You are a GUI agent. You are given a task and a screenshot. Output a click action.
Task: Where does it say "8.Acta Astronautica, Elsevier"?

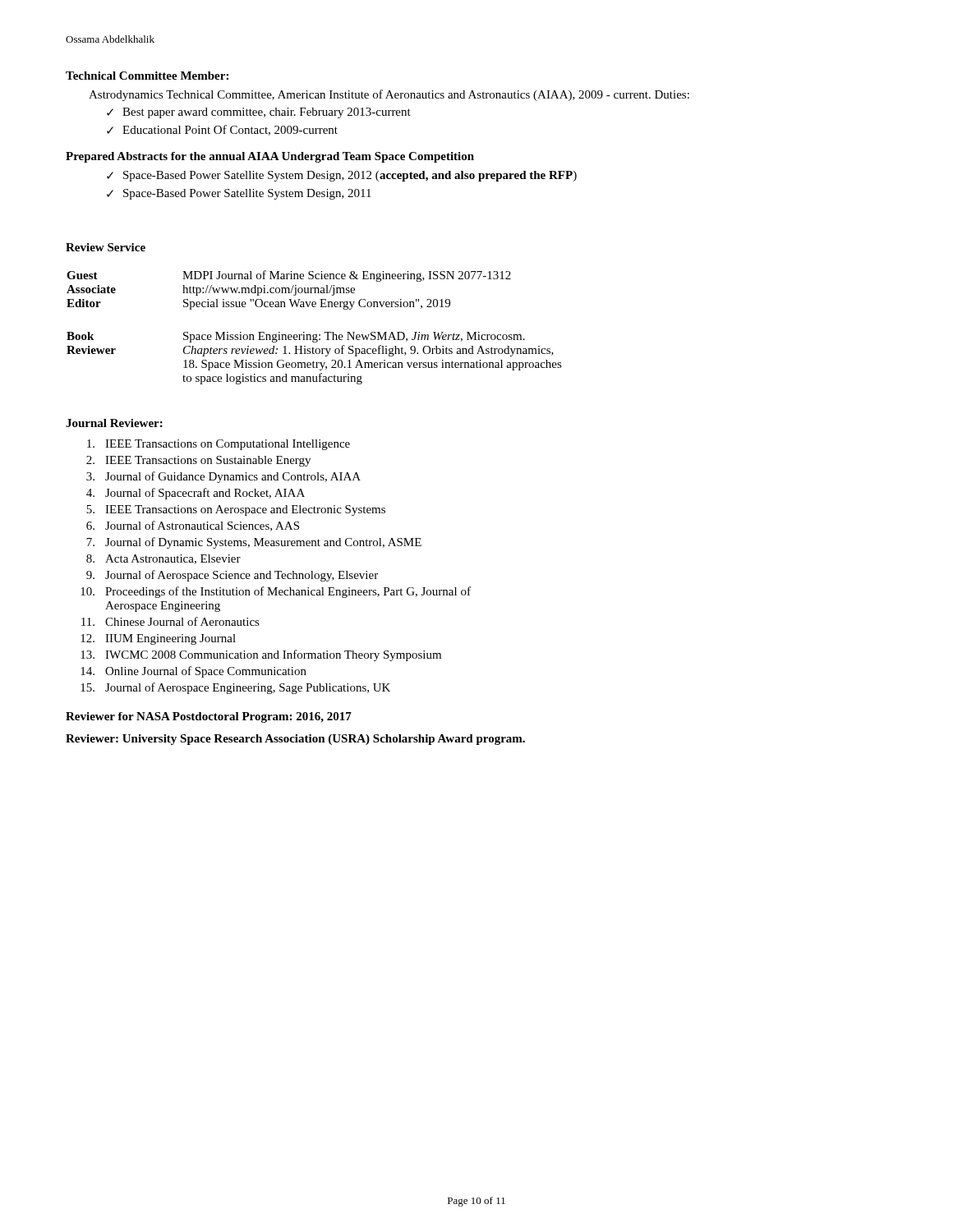click(153, 559)
